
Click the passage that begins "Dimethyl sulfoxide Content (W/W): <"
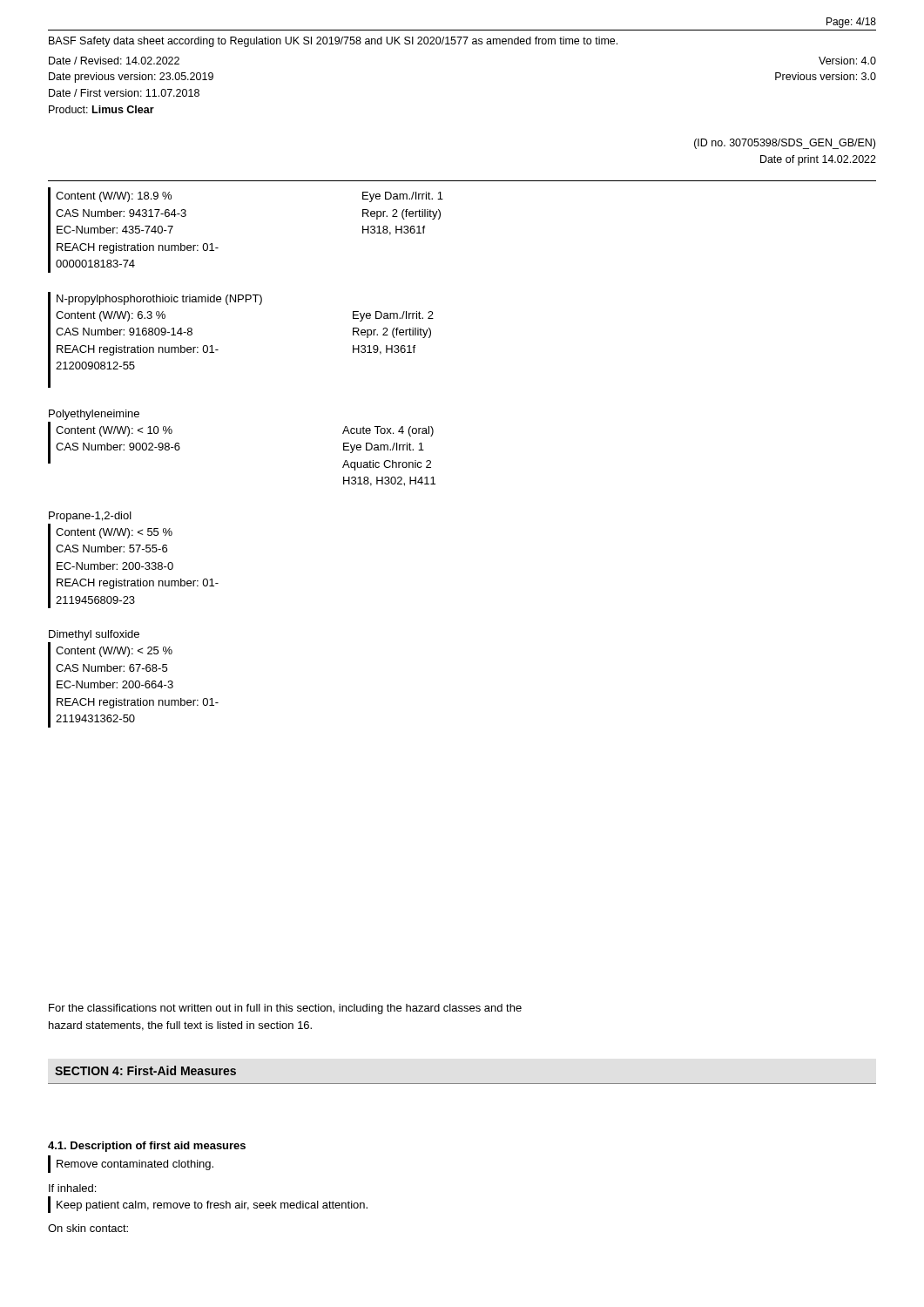point(94,635)
